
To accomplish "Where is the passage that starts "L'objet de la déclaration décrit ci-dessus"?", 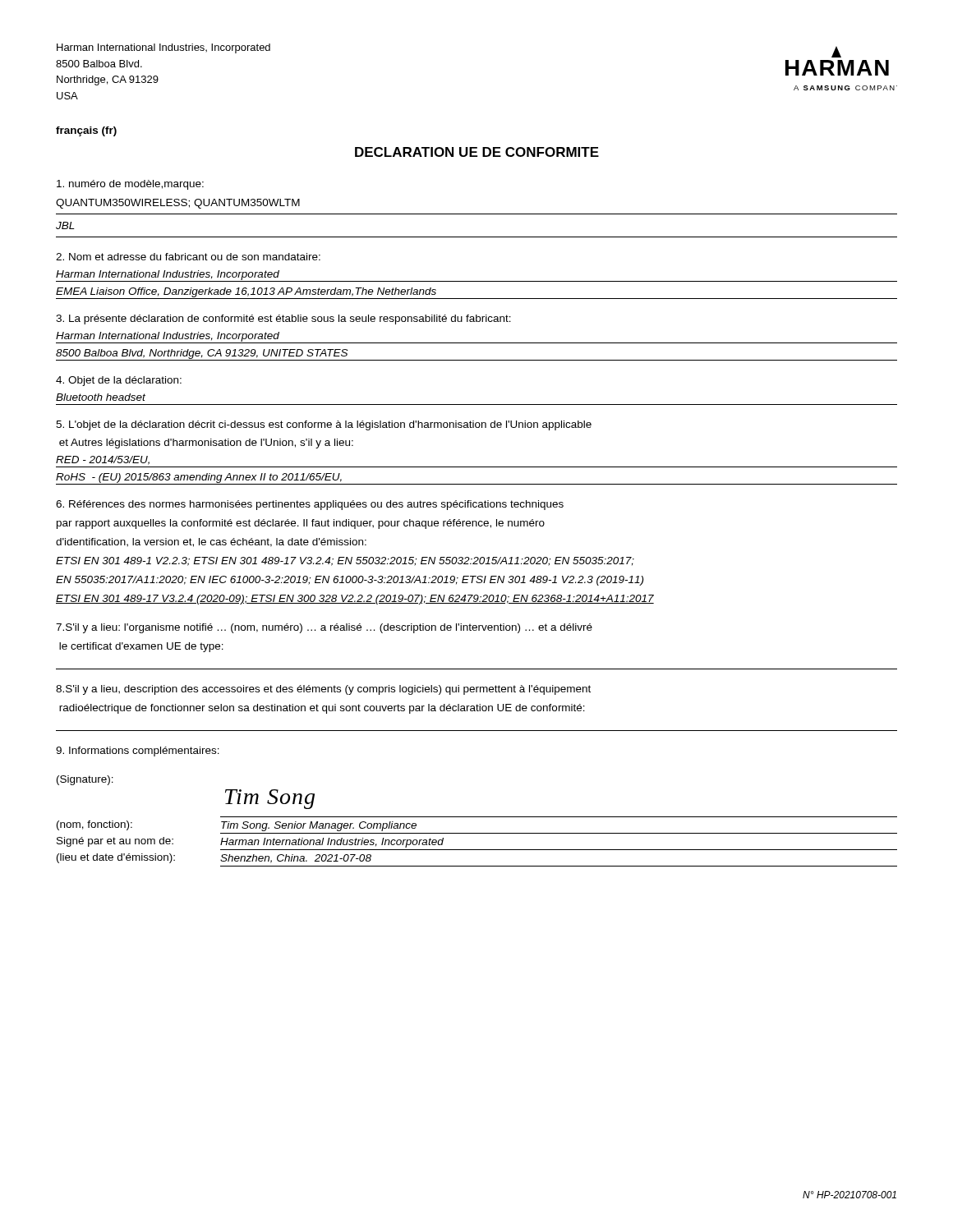I will (x=324, y=425).
